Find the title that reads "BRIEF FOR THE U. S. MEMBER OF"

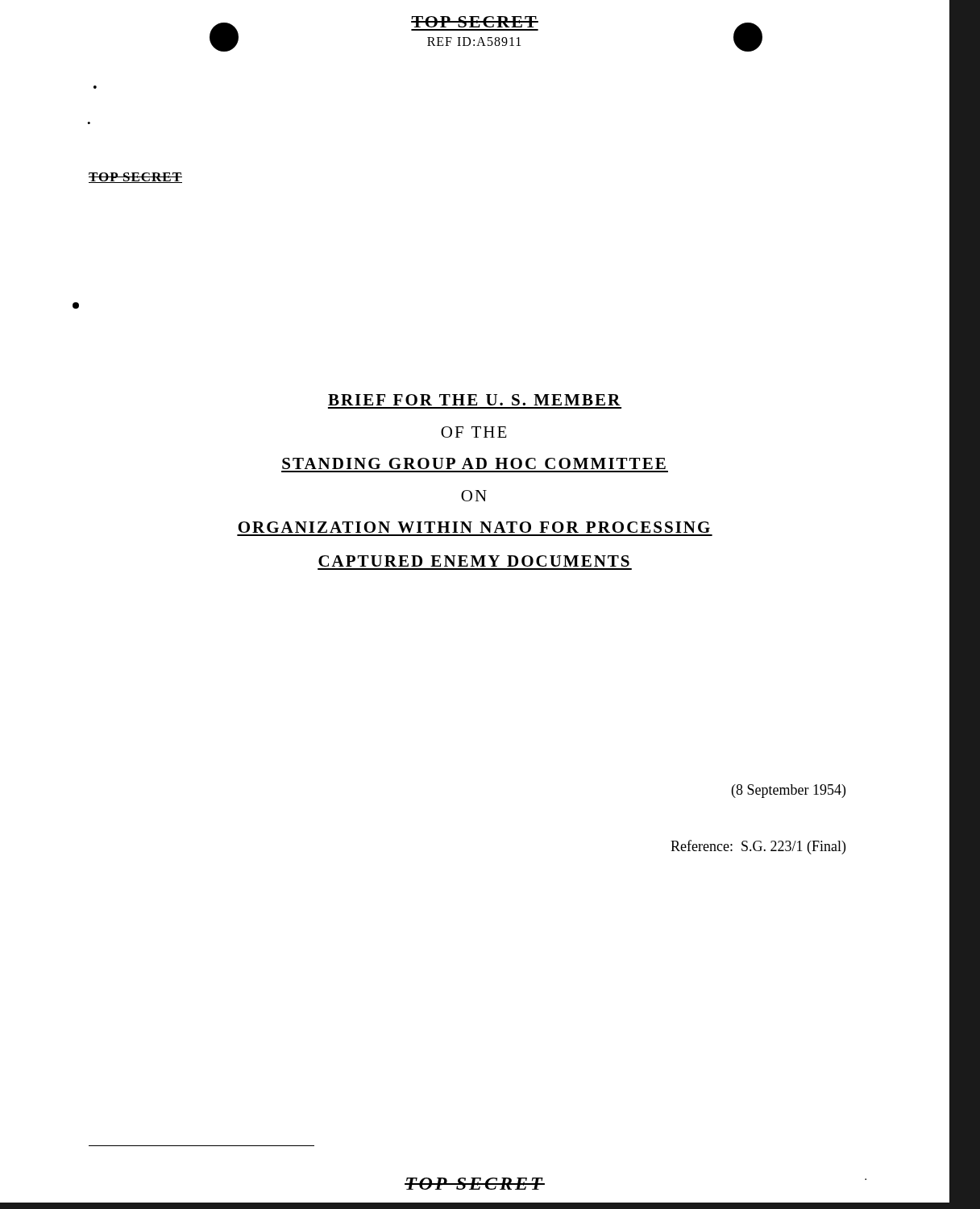(x=475, y=481)
